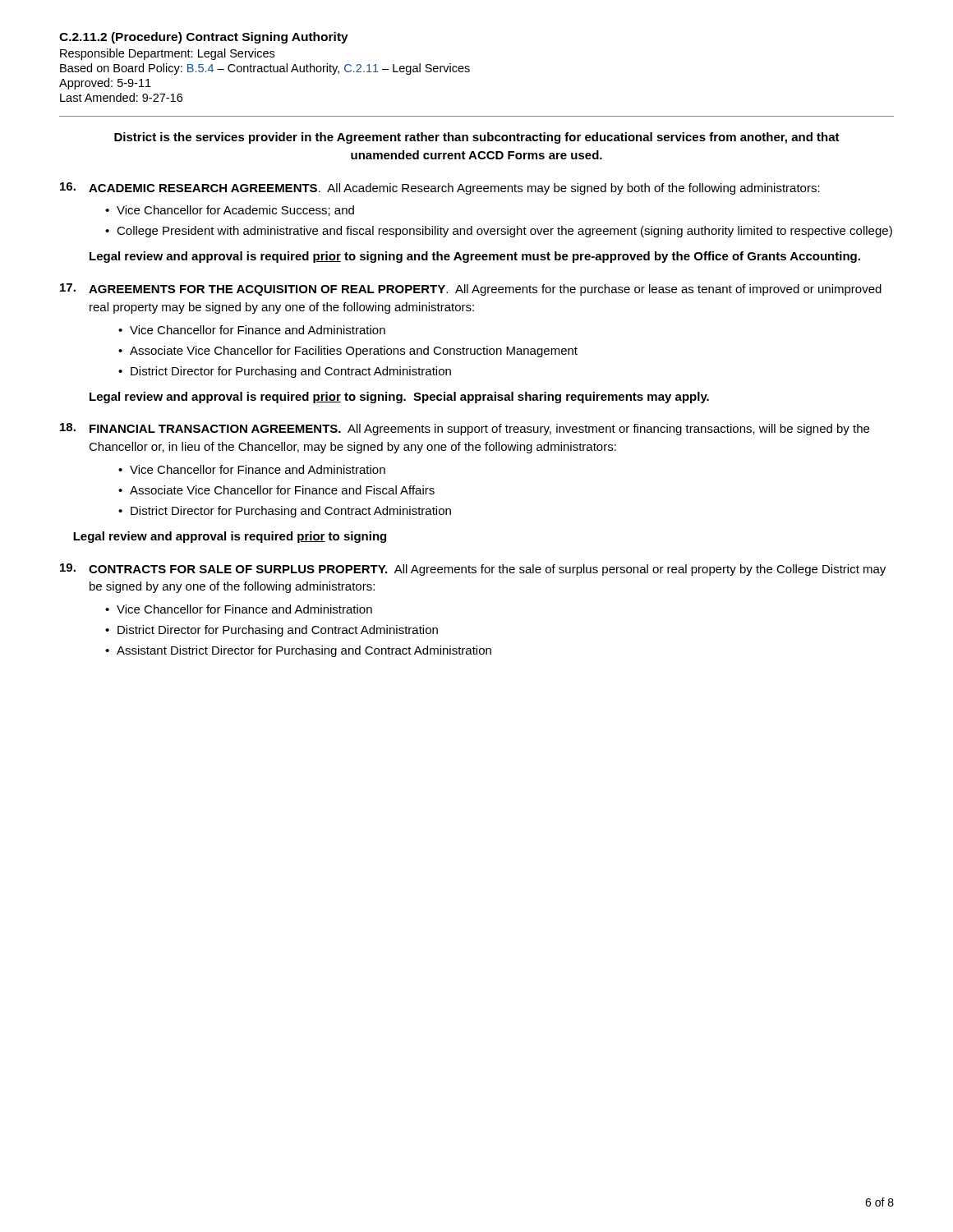Select the list item that reads "Assistant District Director for"
953x1232 pixels.
(x=304, y=650)
